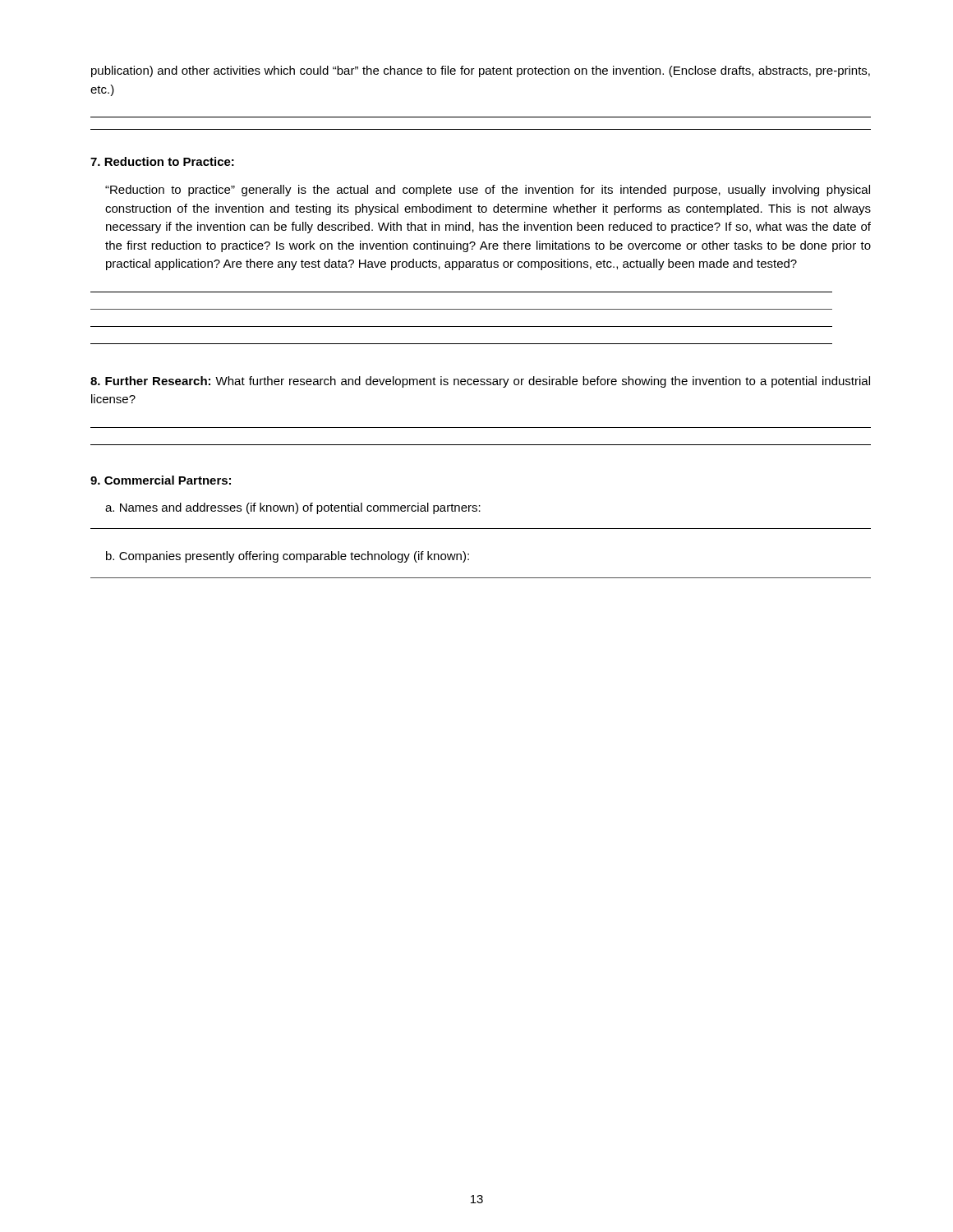Find the text block that reads "publication) and other activities which could “bar”"

(x=481, y=80)
